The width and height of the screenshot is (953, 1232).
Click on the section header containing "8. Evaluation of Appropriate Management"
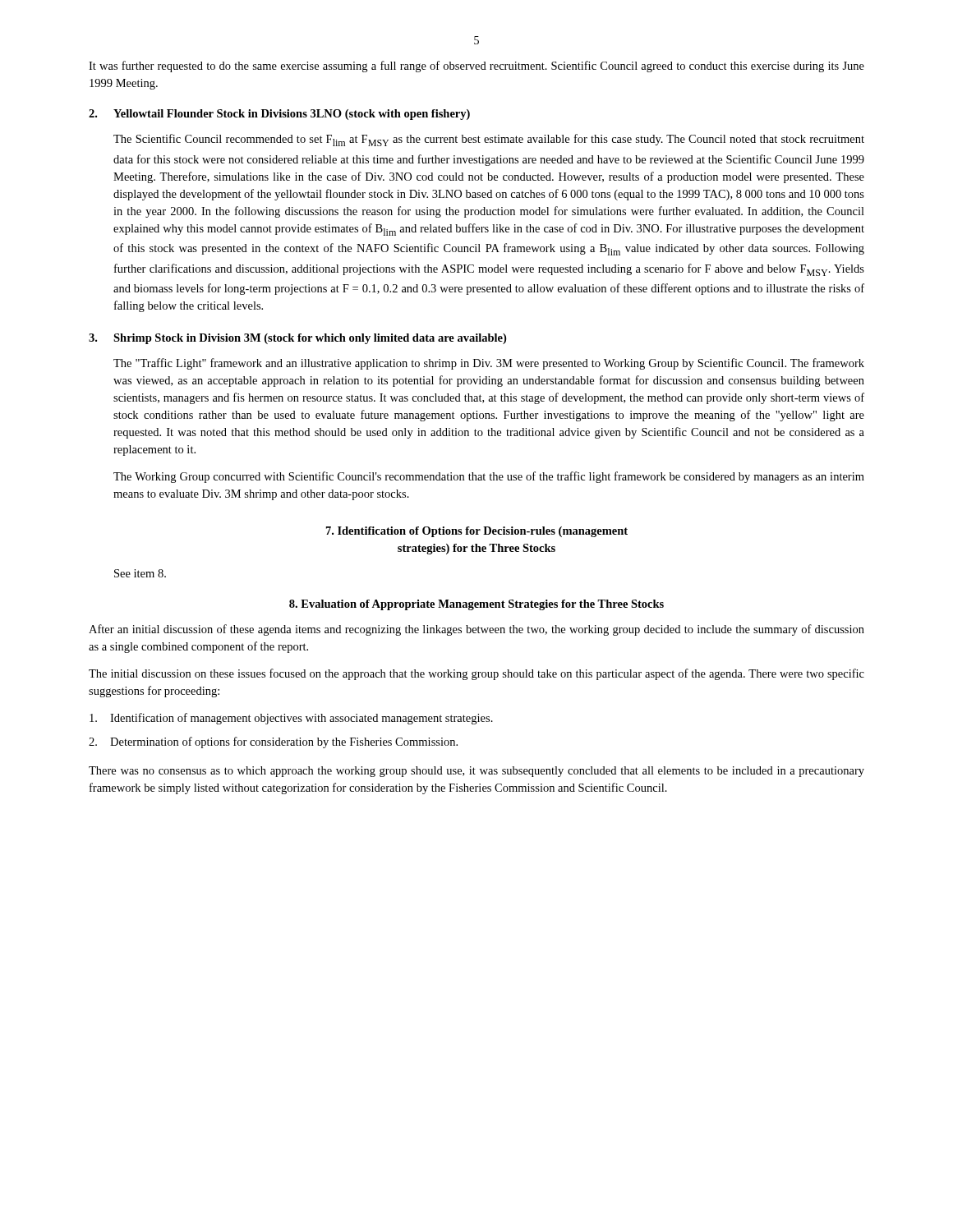point(476,604)
